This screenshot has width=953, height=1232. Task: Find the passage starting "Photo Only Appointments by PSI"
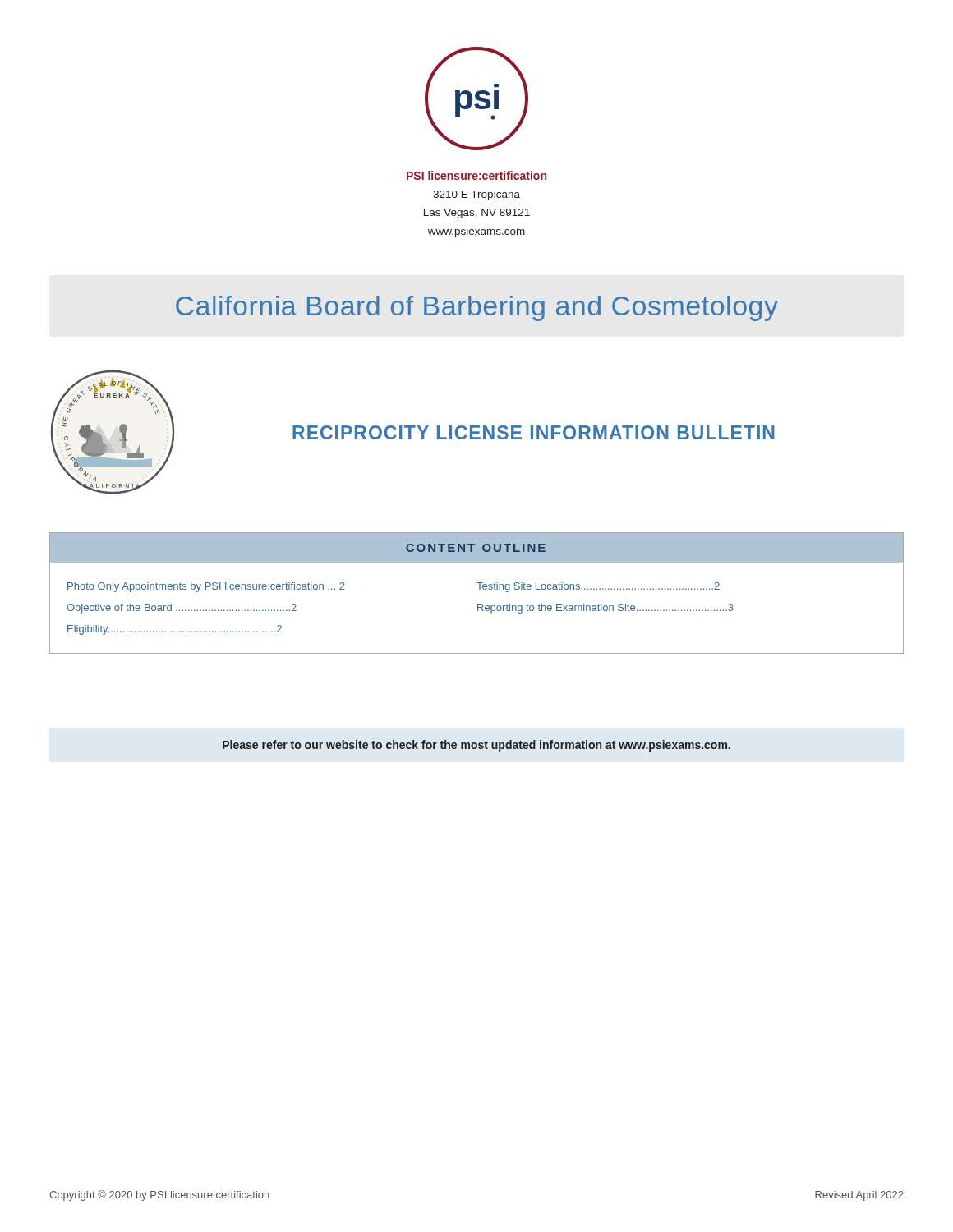click(206, 586)
